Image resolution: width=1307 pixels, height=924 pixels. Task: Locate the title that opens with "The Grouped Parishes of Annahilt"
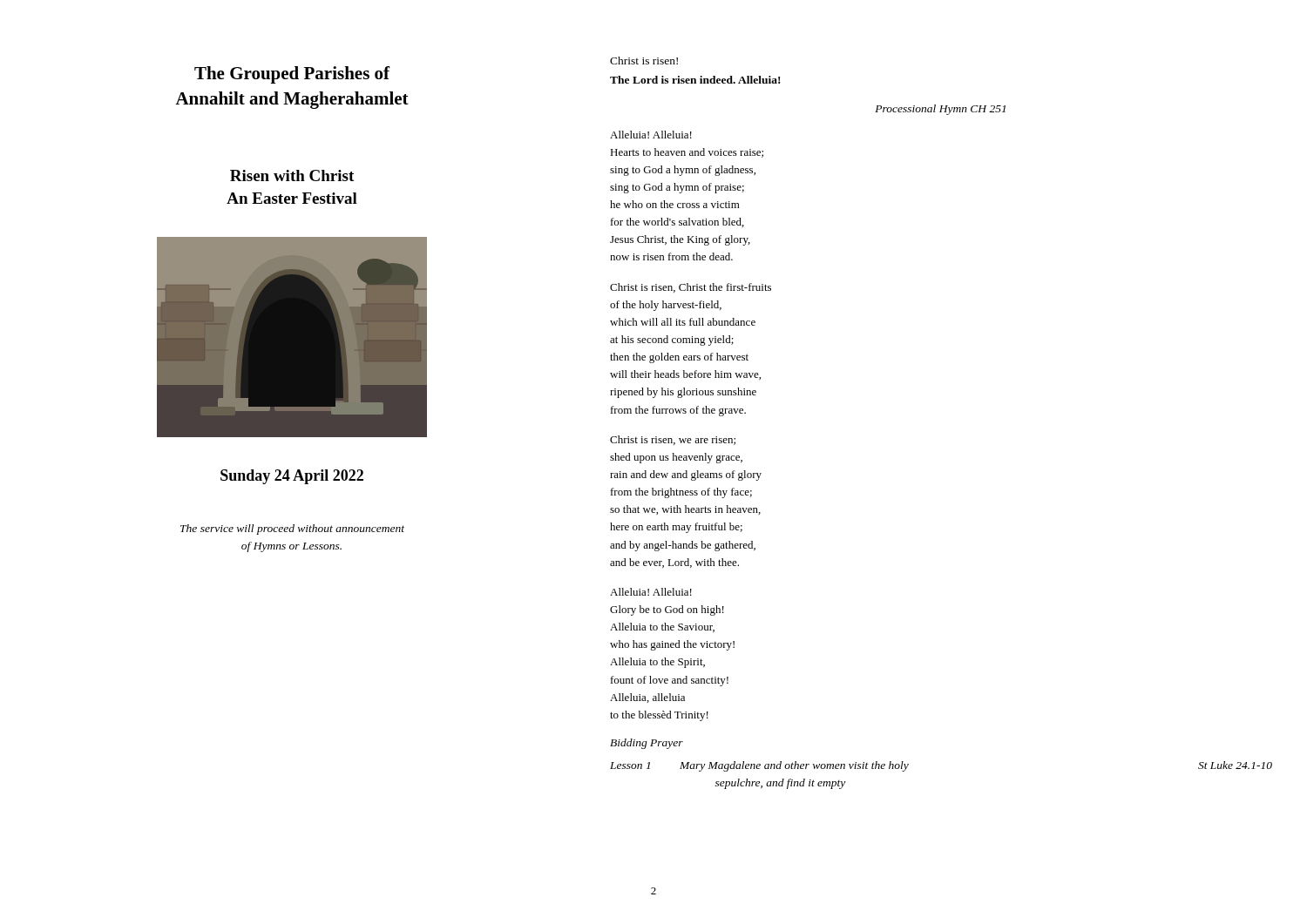(292, 86)
